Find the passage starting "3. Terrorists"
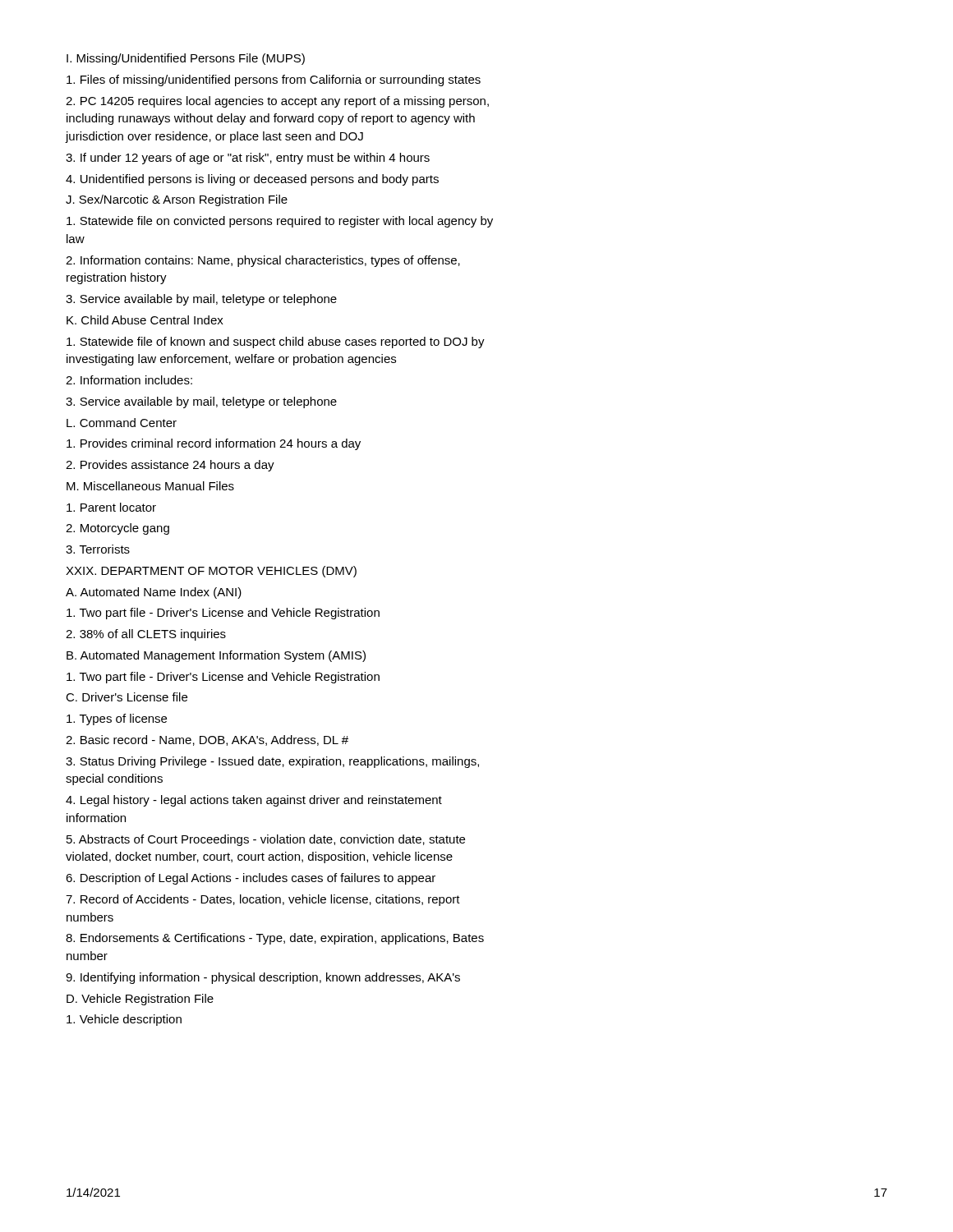Image resolution: width=953 pixels, height=1232 pixels. pos(98,549)
